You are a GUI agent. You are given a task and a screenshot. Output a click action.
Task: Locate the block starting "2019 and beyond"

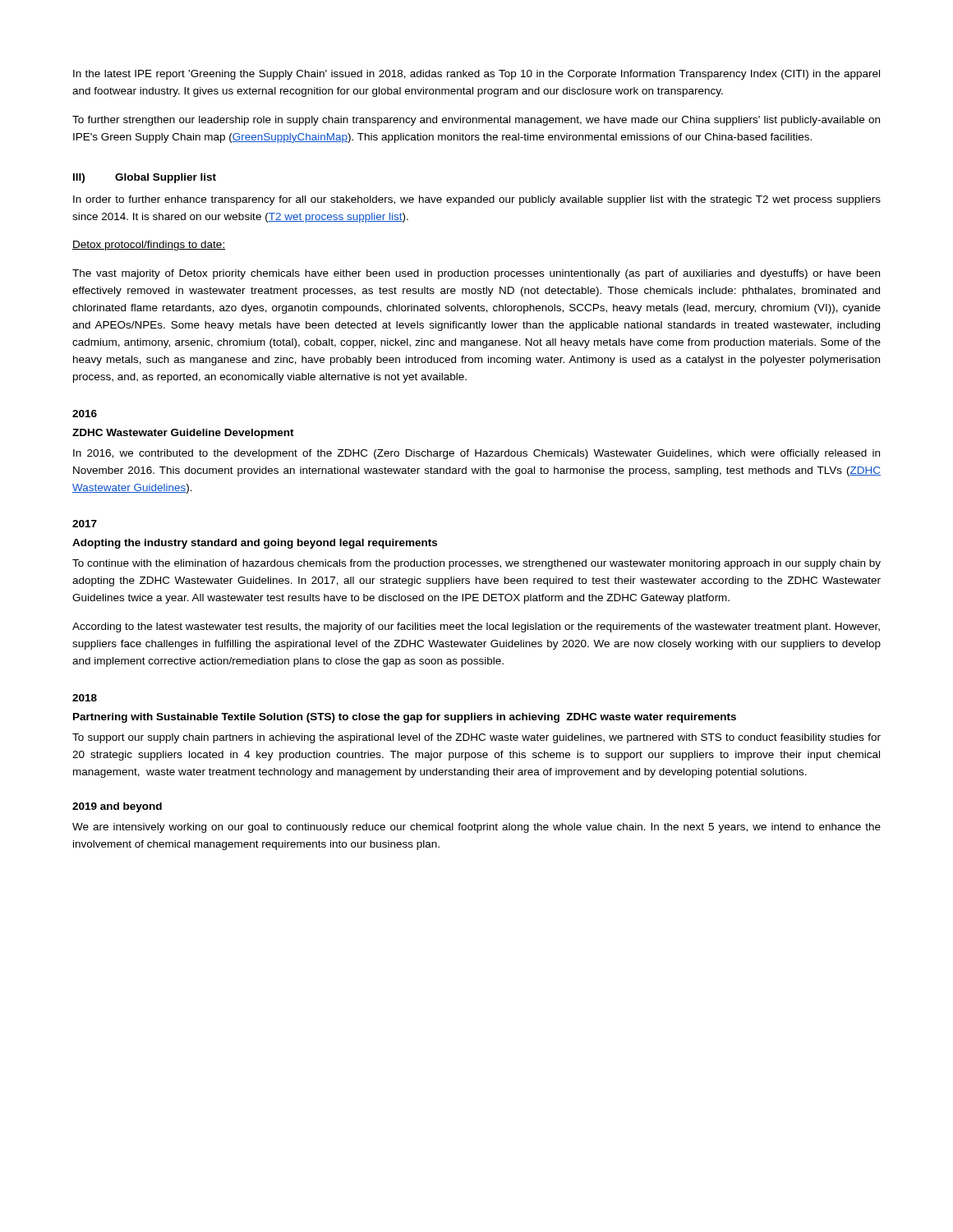[x=117, y=806]
